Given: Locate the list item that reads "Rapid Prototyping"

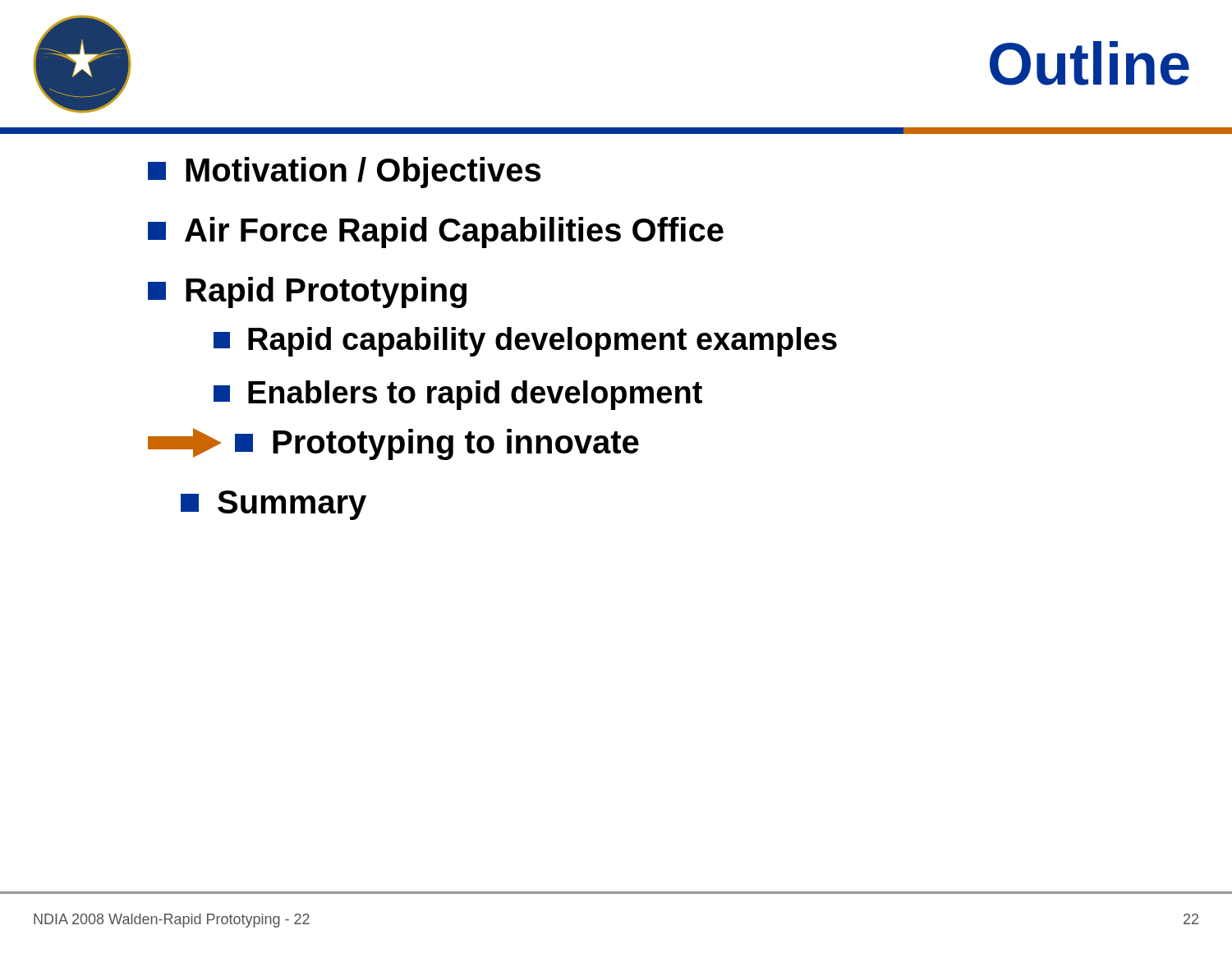Looking at the screenshot, I should pyautogui.click(x=308, y=290).
